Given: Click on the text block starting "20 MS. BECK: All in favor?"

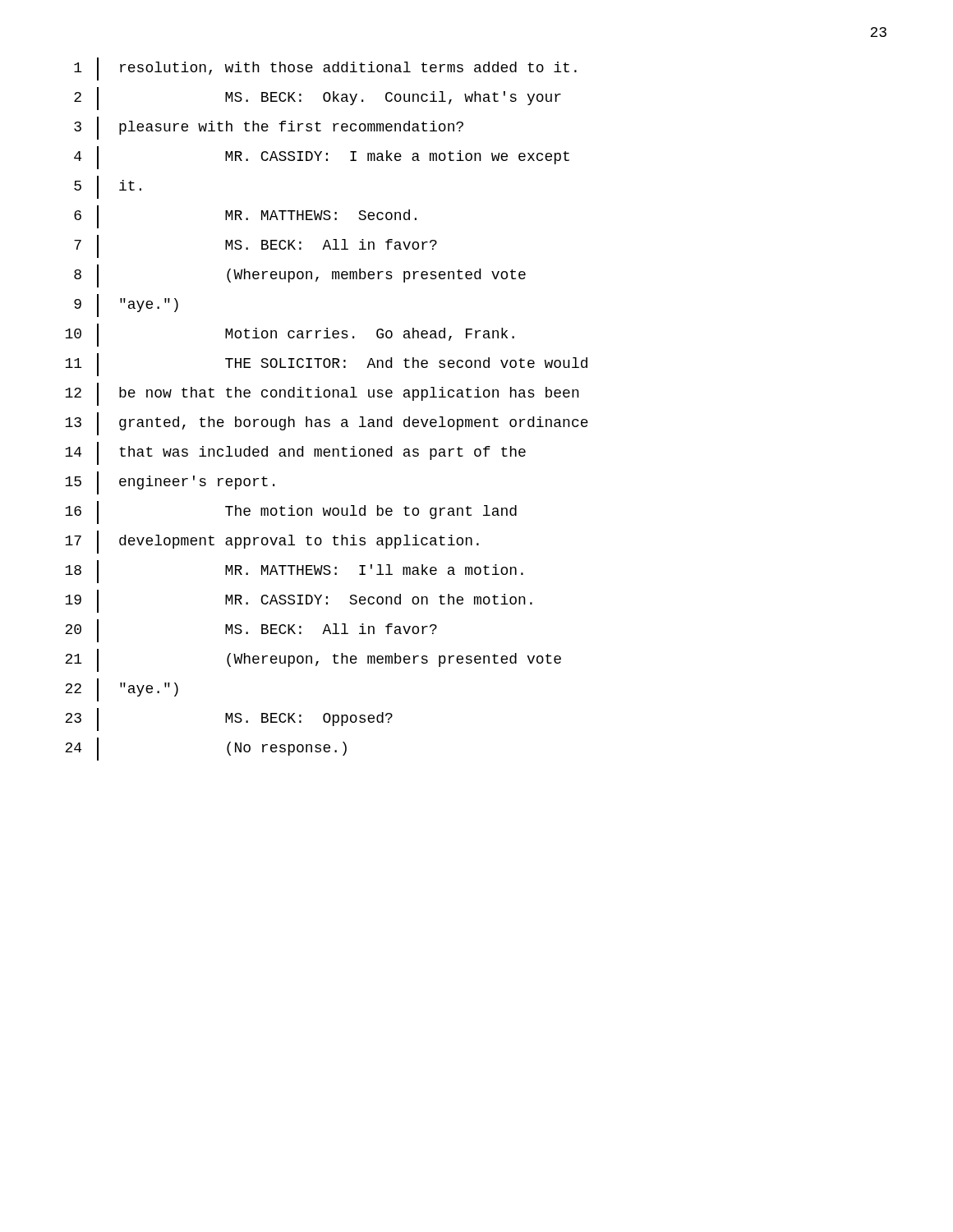Looking at the screenshot, I should [251, 631].
